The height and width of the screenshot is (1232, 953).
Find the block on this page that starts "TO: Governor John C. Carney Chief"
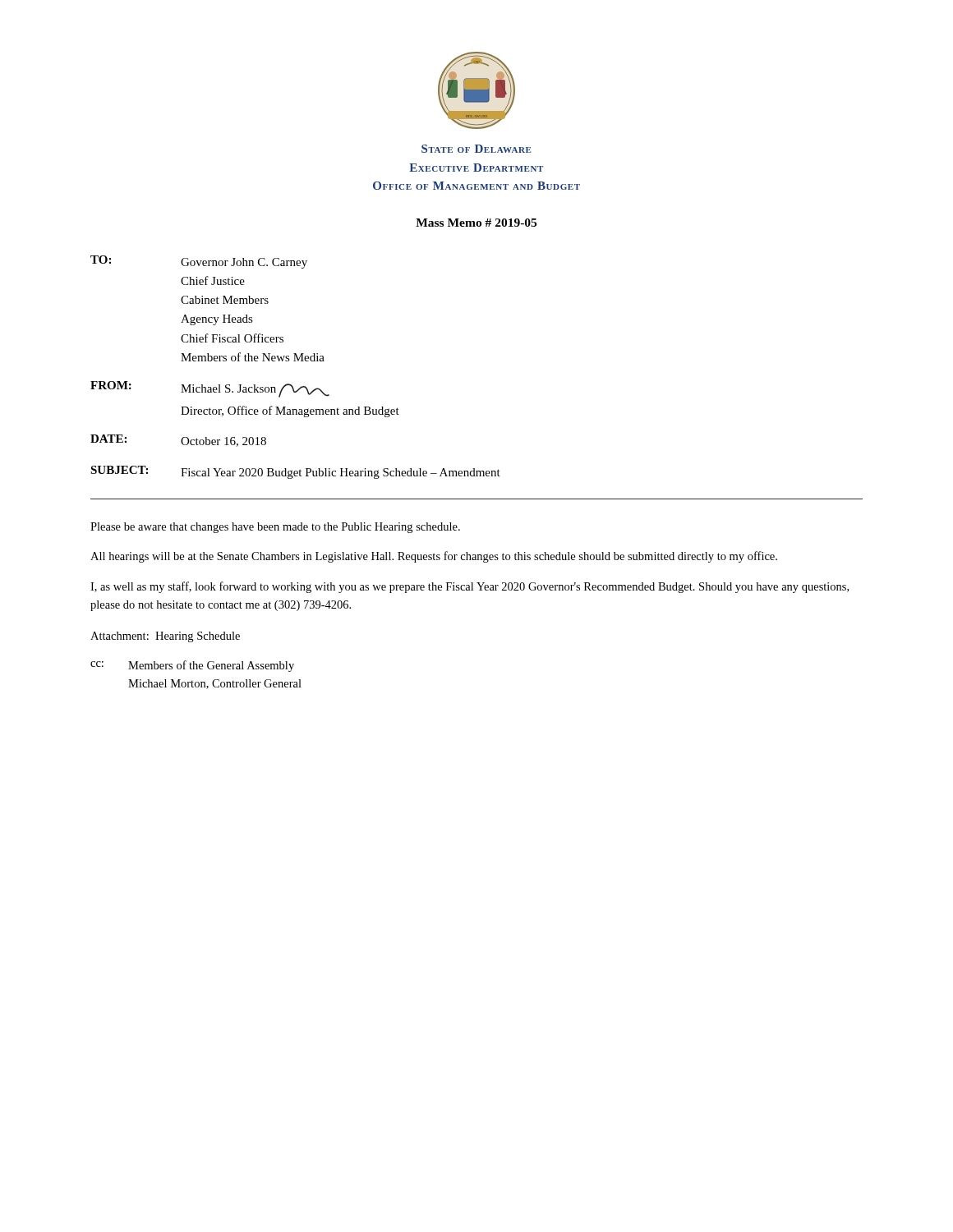[x=199, y=262]
